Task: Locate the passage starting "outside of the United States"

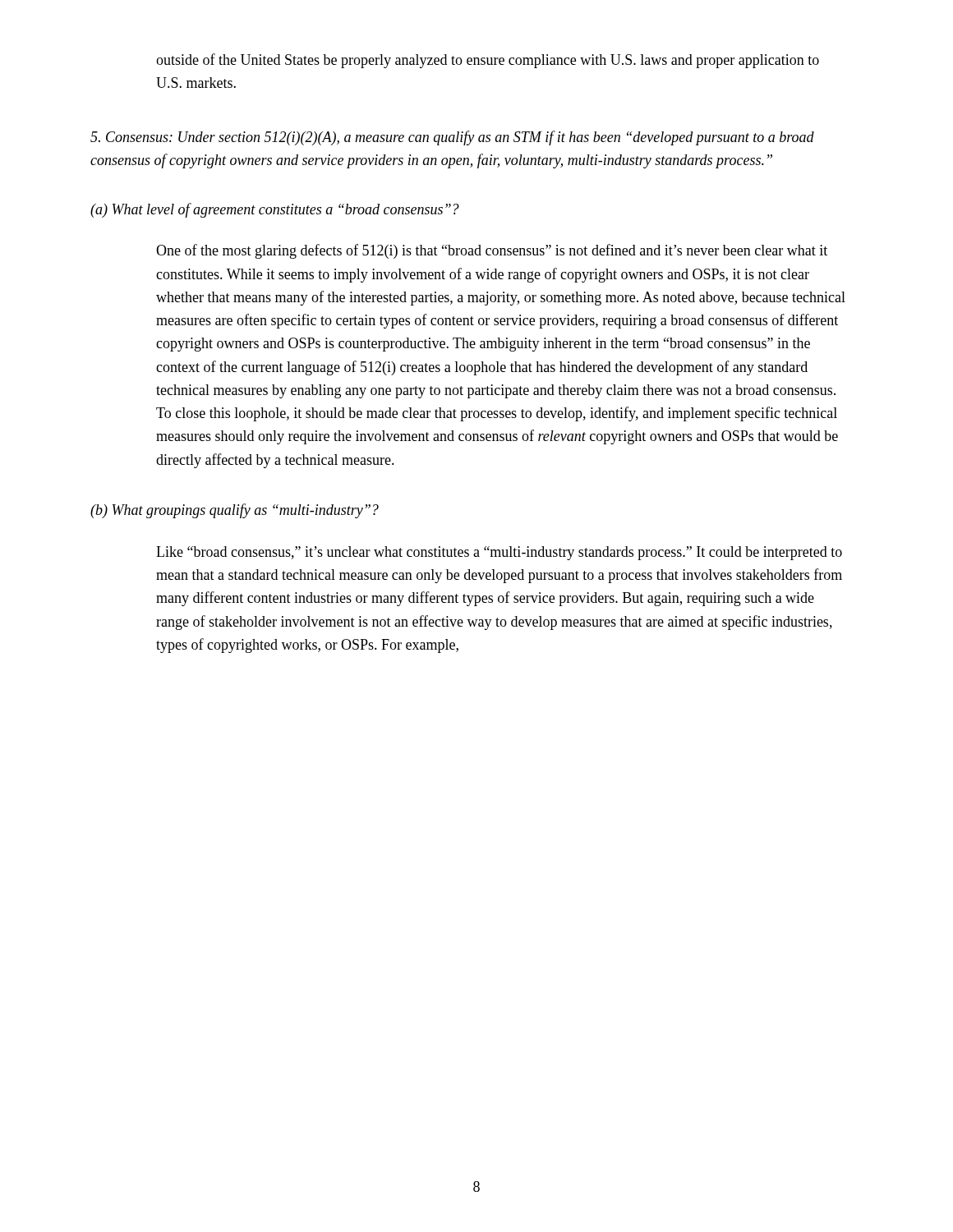Action: pos(501,72)
